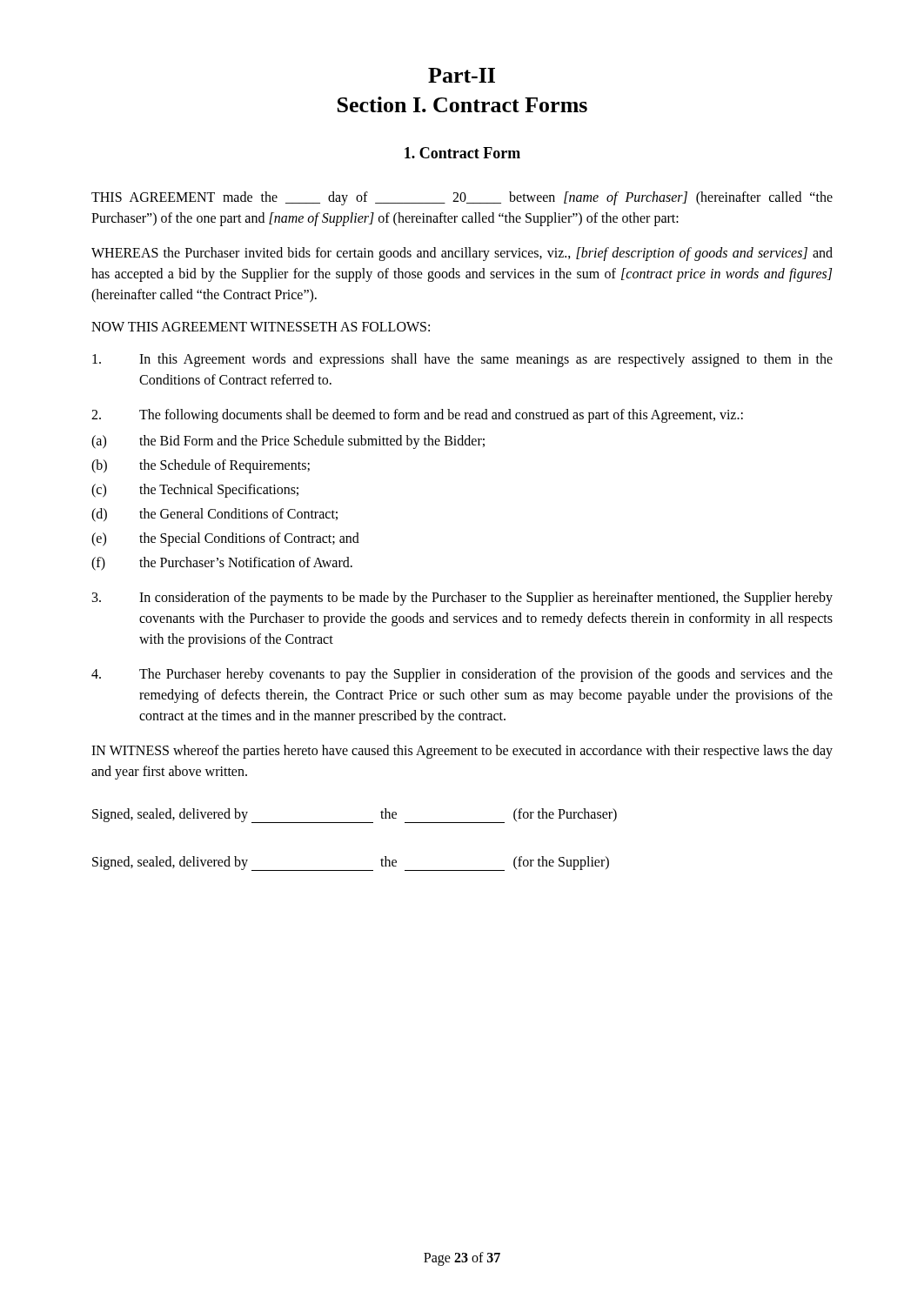Click on the passage starting "THIS AGREEMENT made the"
The image size is (924, 1305).
click(x=462, y=207)
